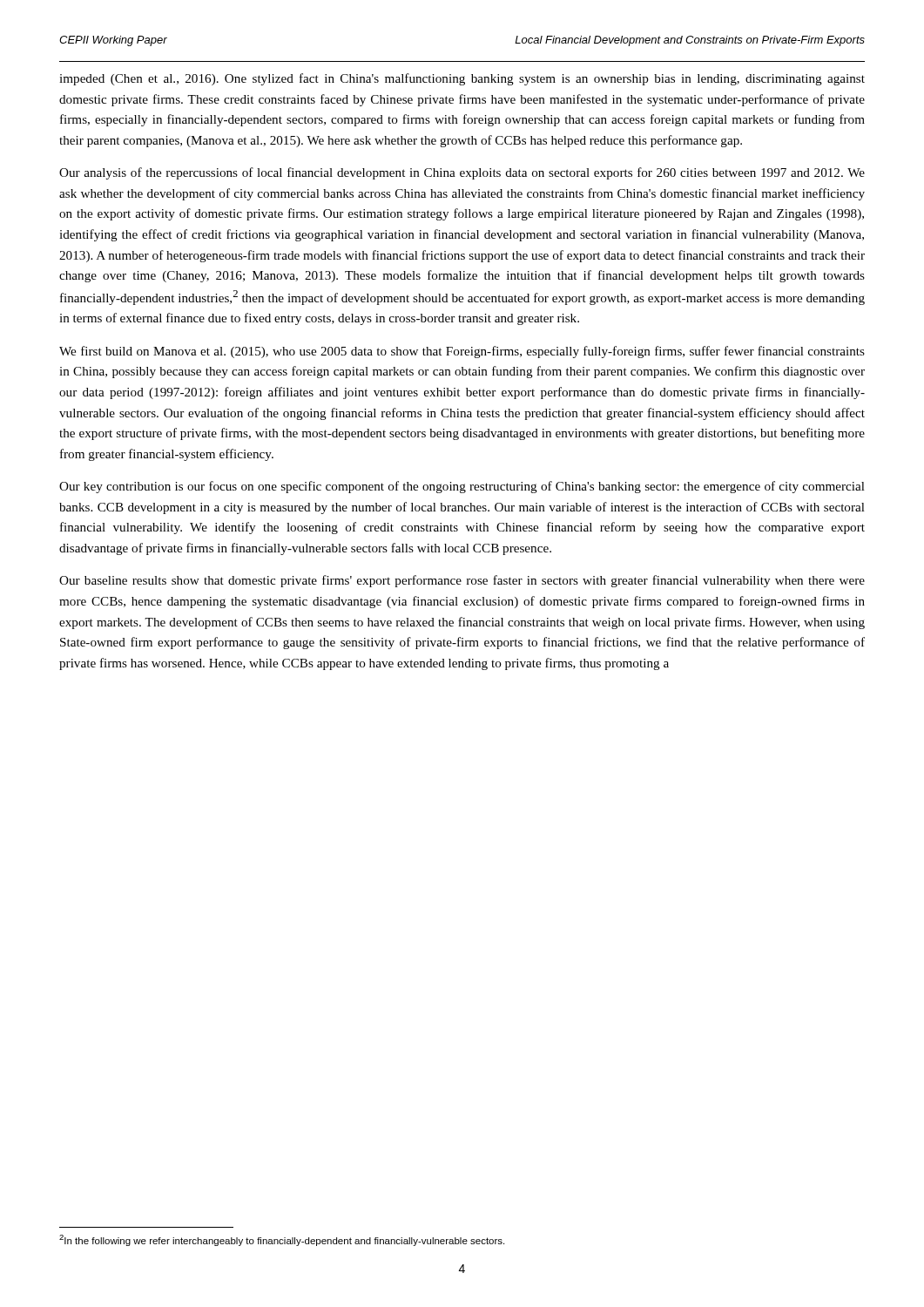Viewport: 924px width, 1307px height.
Task: Locate the text block containing "Our baseline results show that domestic private firms'"
Action: coord(462,621)
